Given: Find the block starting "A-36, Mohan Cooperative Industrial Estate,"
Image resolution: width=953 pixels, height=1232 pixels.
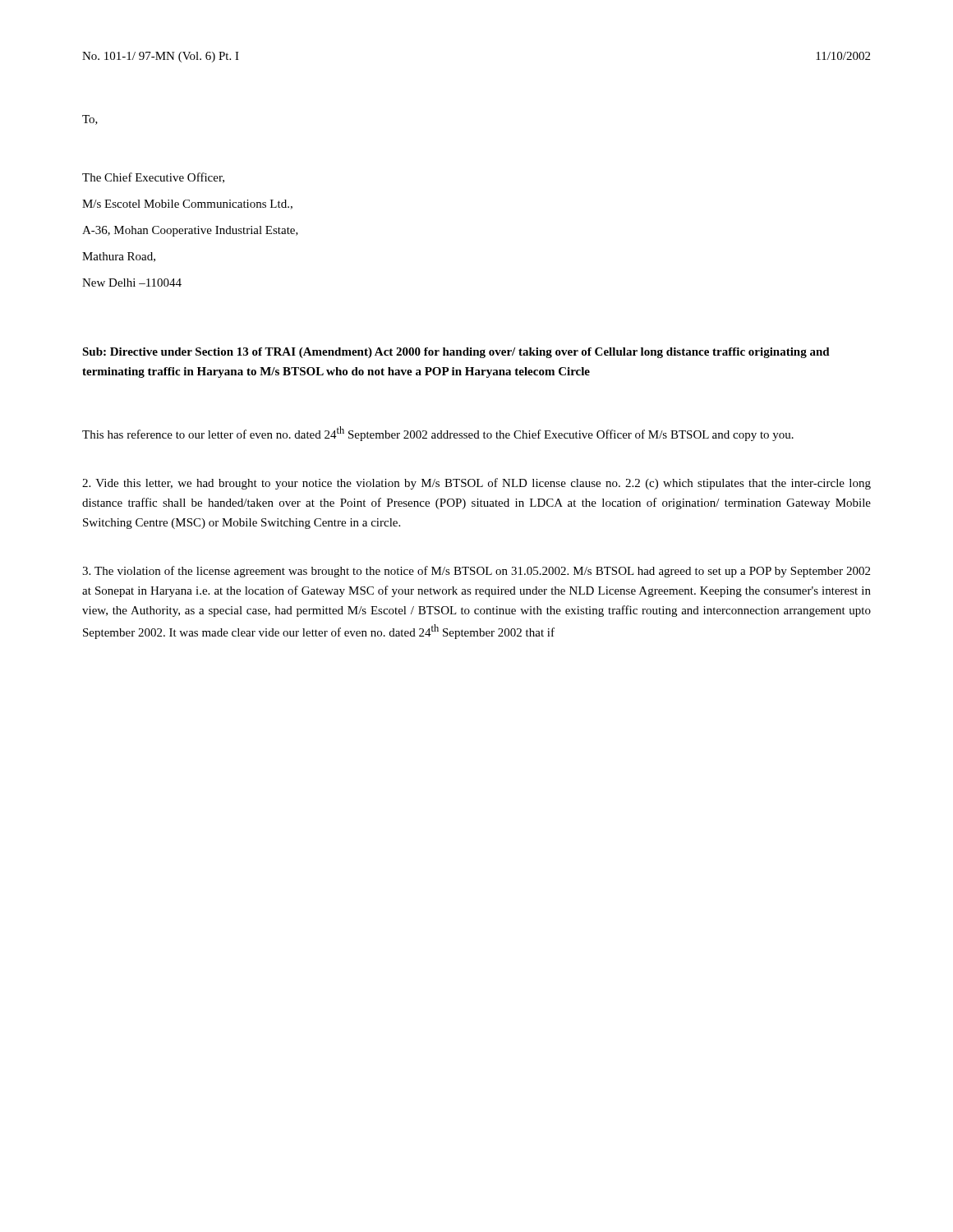Looking at the screenshot, I should pyautogui.click(x=190, y=230).
